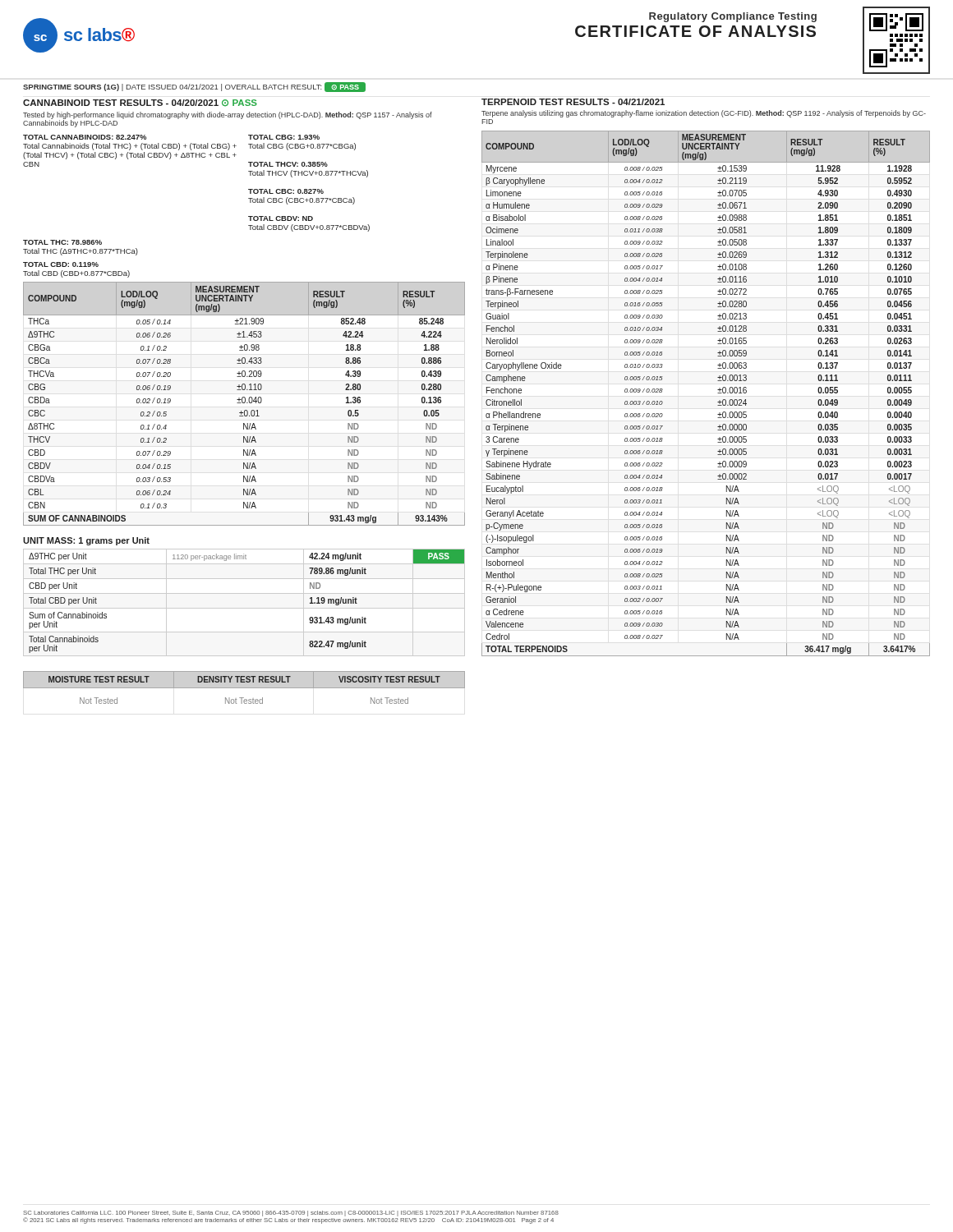Locate the table with the text "MOISTURE TEST RESULT"

pos(244,693)
